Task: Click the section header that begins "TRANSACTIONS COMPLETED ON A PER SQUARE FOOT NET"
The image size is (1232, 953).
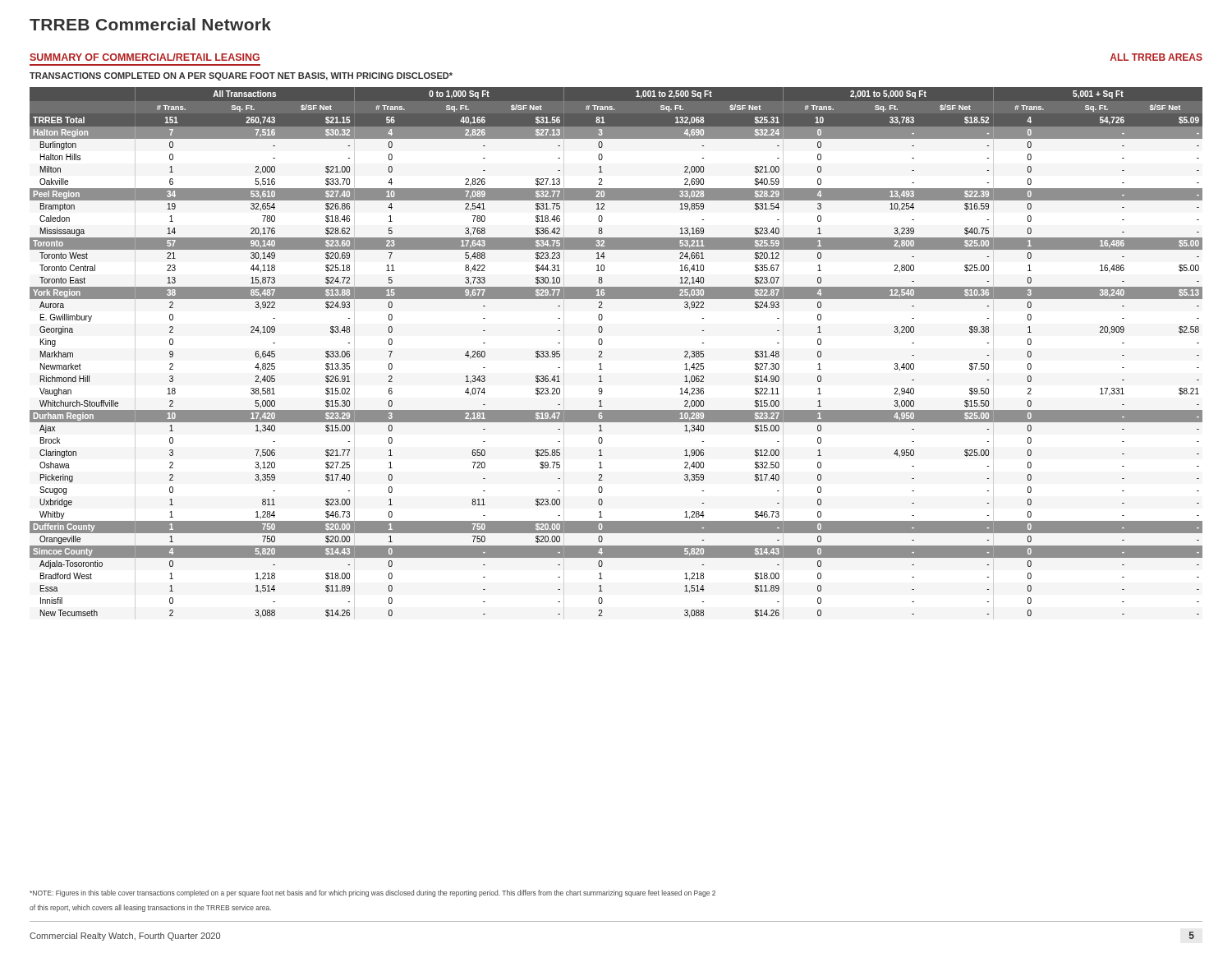Action: coord(241,76)
